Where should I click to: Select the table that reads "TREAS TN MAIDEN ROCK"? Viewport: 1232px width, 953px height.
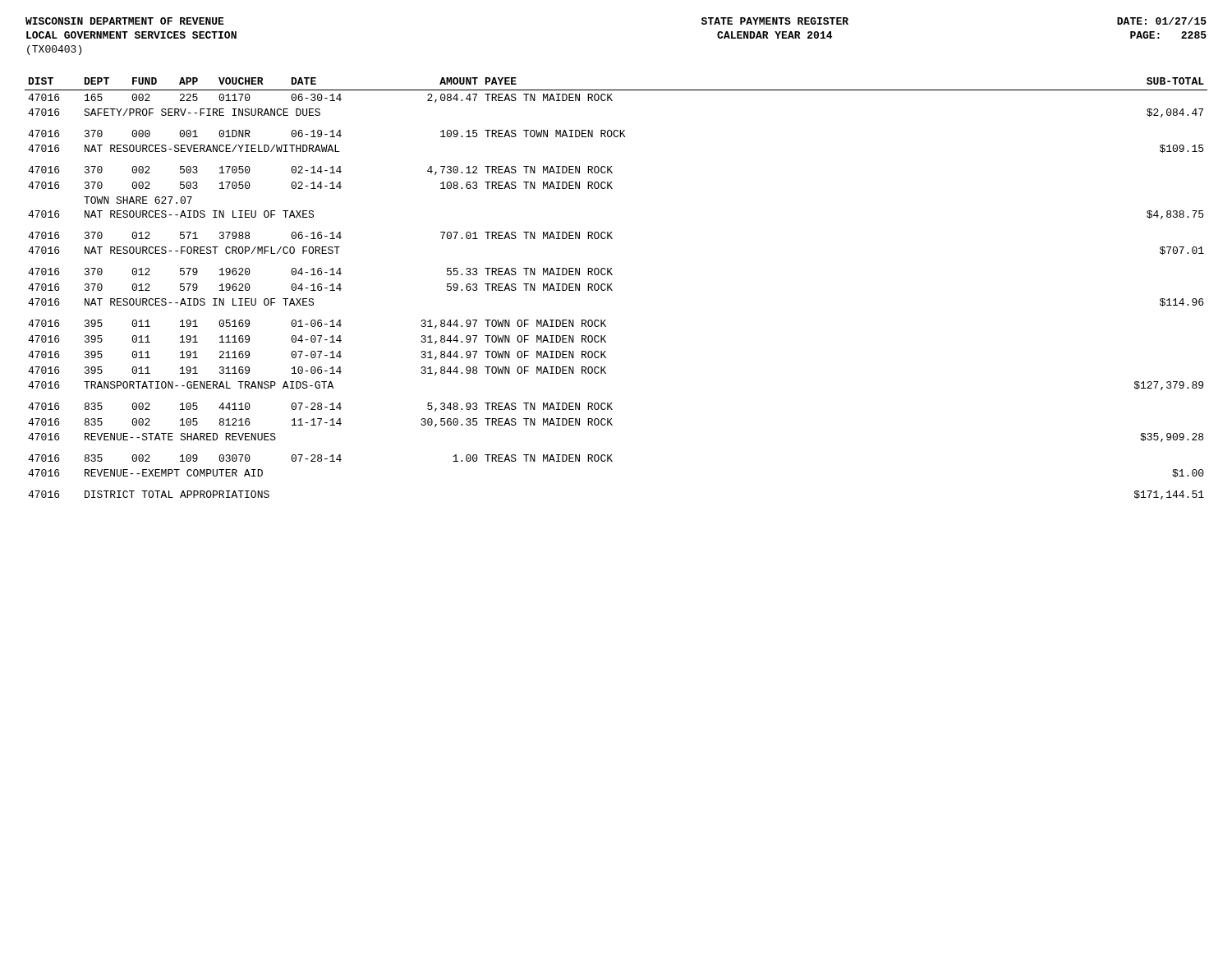pyautogui.click(x=616, y=288)
